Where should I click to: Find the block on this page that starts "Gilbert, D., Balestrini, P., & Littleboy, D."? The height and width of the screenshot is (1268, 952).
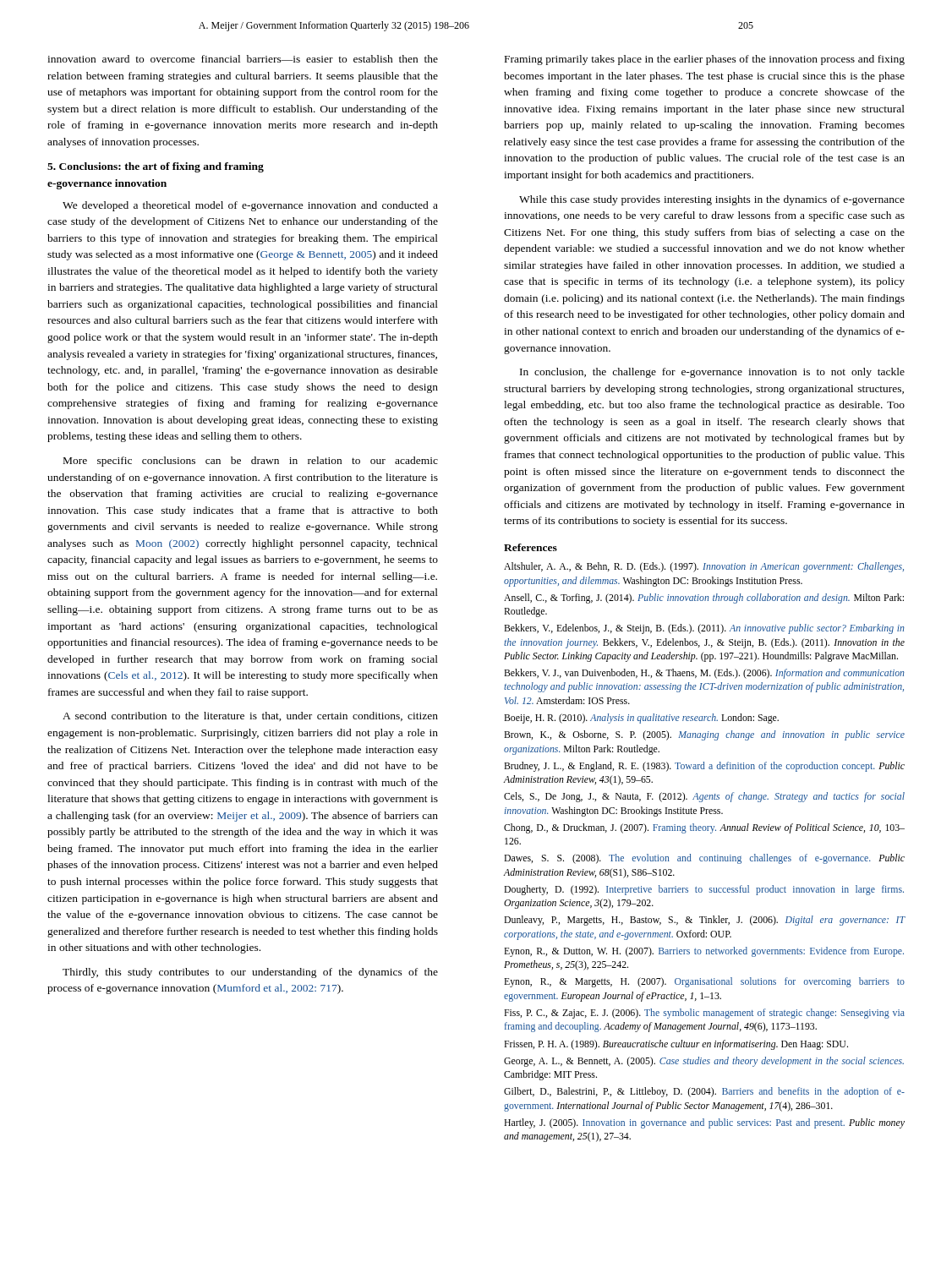click(x=704, y=1098)
